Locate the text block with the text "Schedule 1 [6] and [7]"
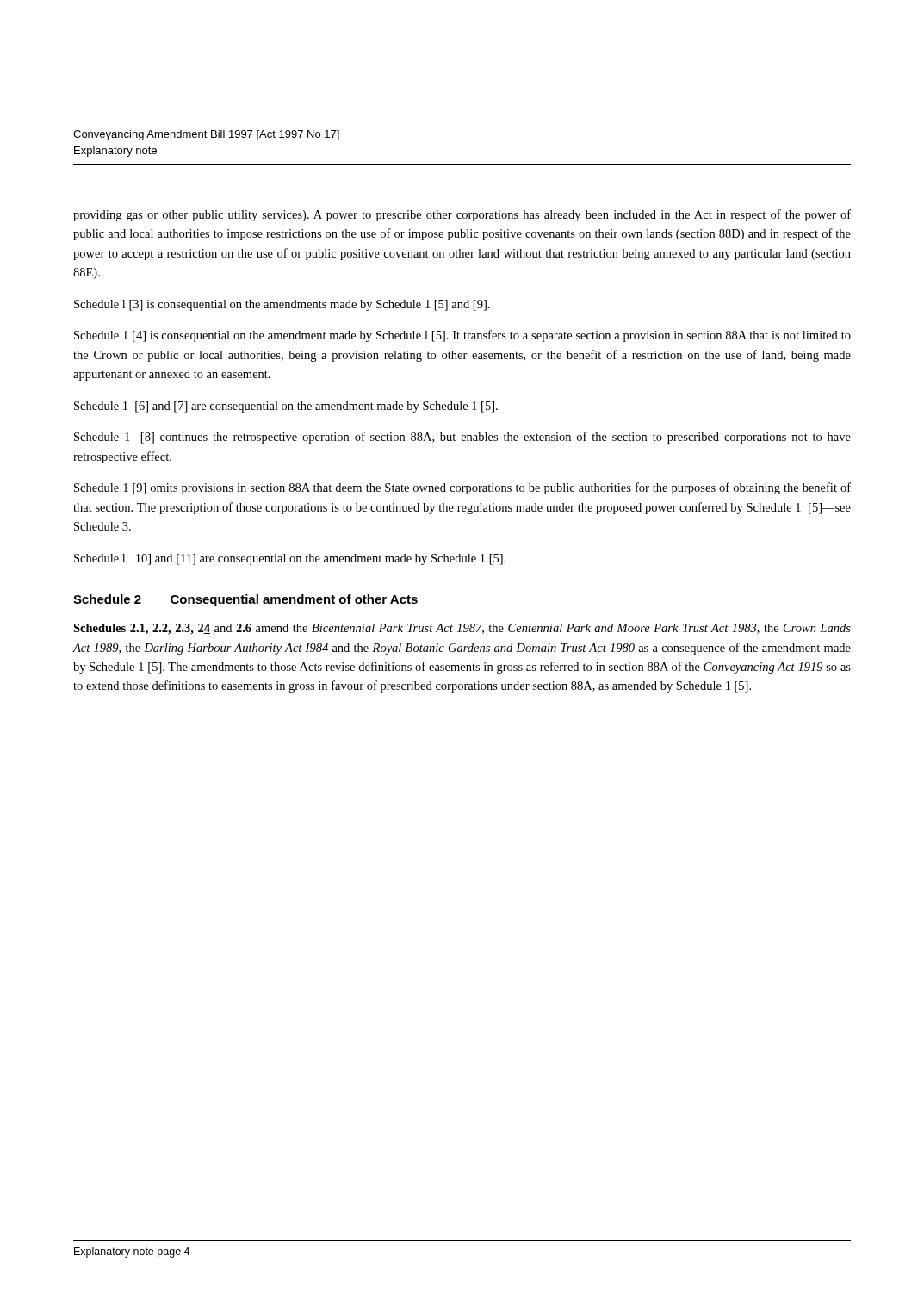This screenshot has width=924, height=1292. click(x=286, y=405)
